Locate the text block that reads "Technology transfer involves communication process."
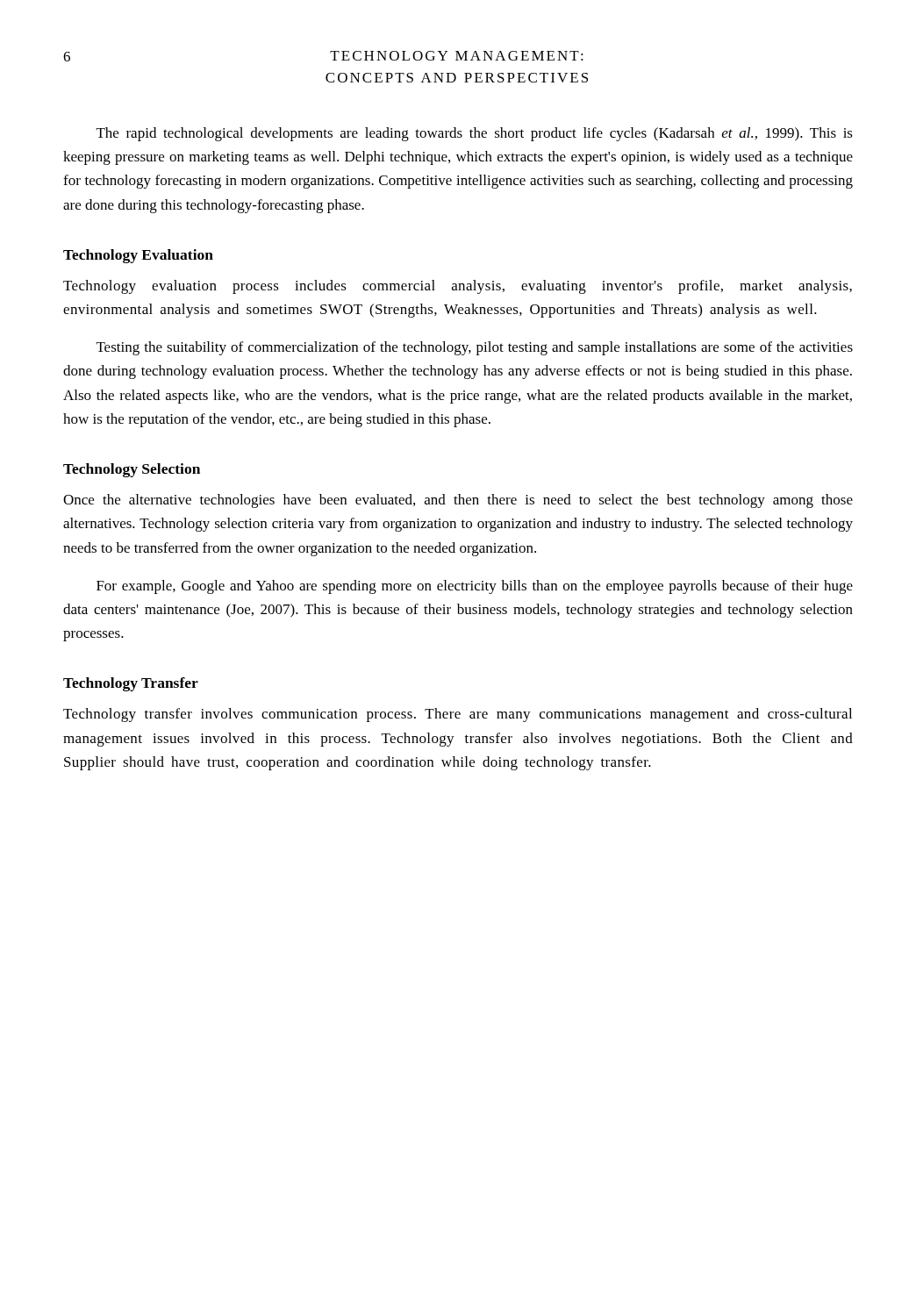Screen dimensions: 1316x916 click(458, 738)
